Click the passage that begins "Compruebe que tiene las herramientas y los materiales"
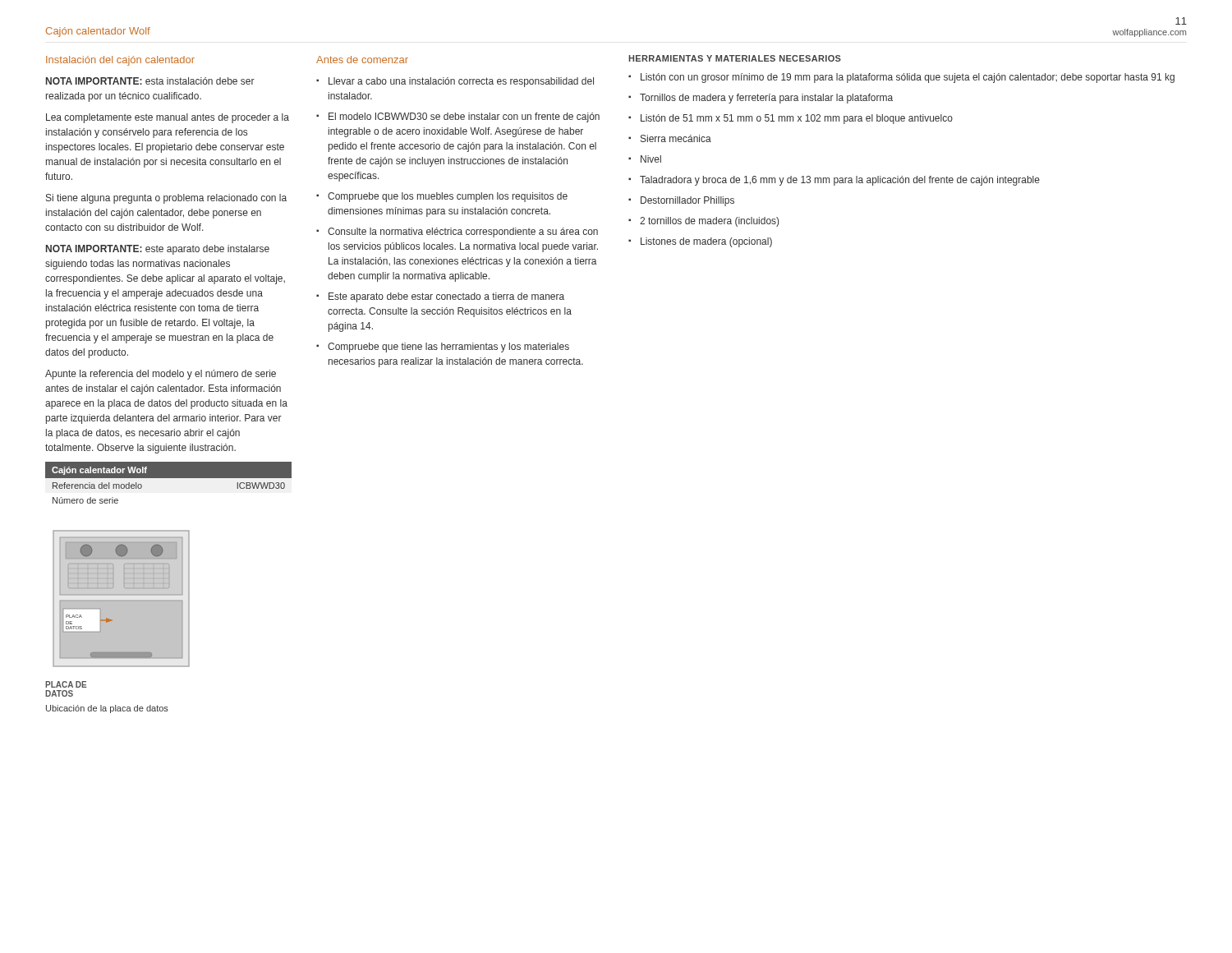Screen dimensions: 953x1232 [x=456, y=354]
